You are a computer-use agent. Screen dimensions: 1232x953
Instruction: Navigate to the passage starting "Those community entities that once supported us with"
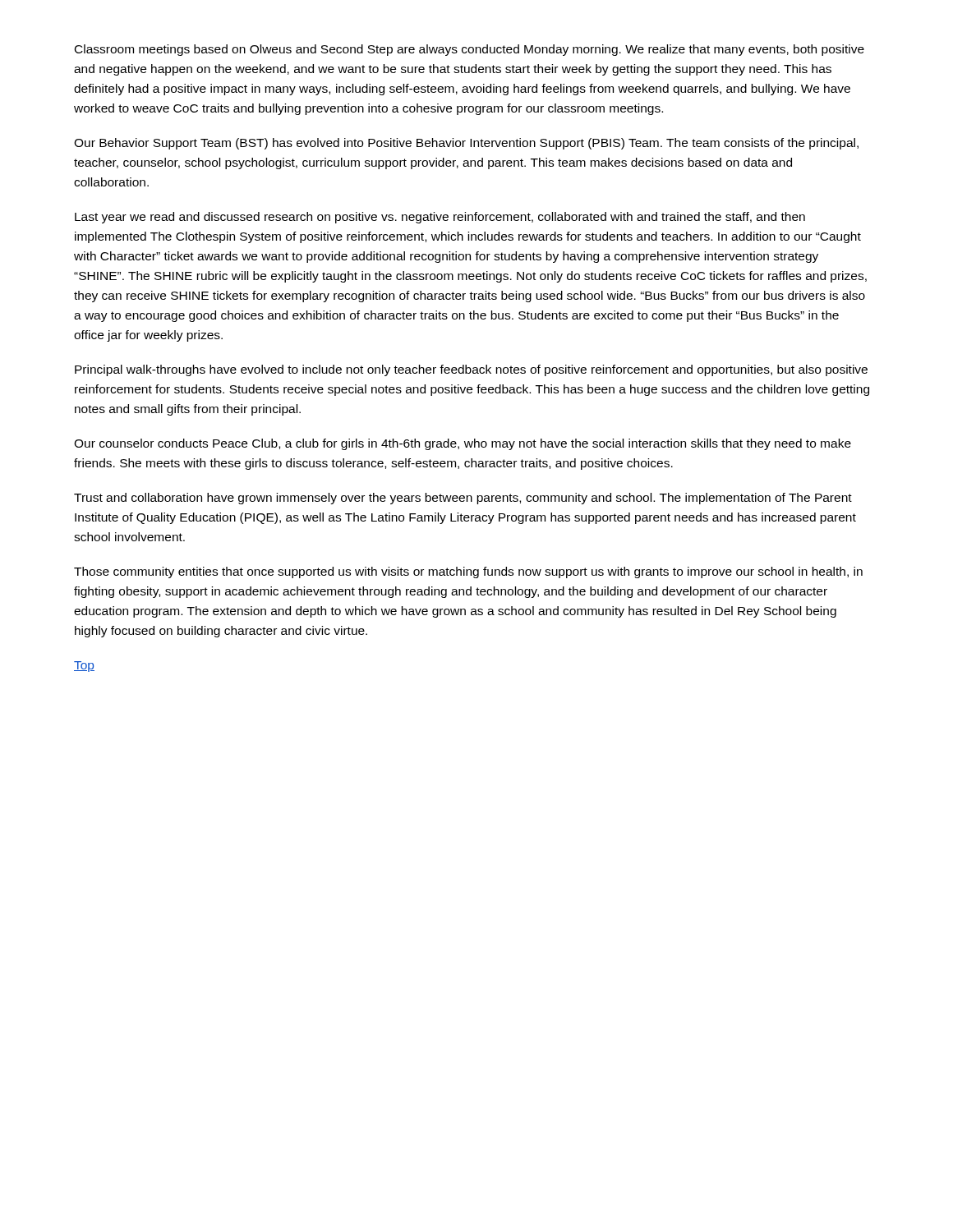(x=469, y=601)
